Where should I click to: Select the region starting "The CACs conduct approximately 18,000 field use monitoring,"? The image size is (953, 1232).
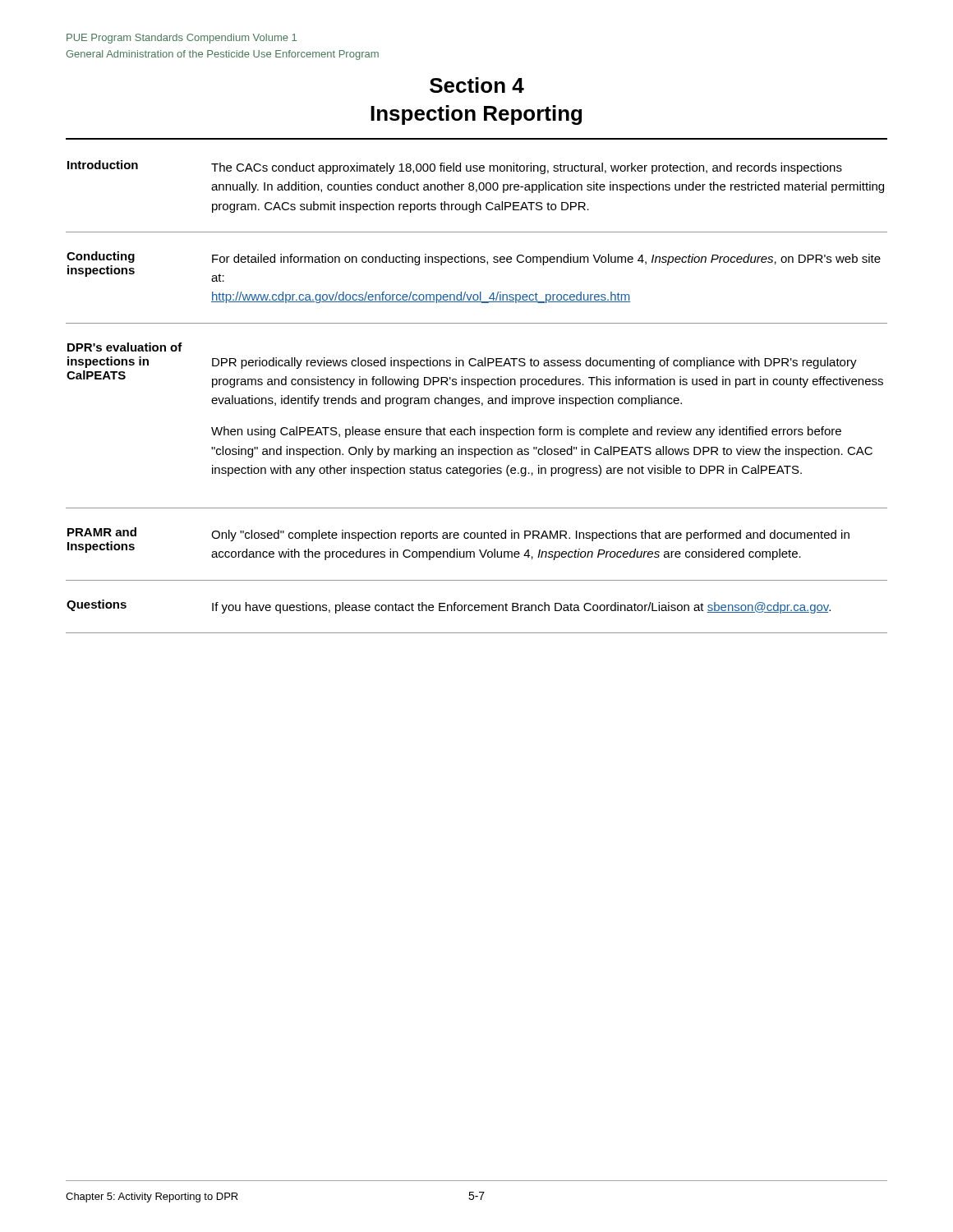point(548,186)
